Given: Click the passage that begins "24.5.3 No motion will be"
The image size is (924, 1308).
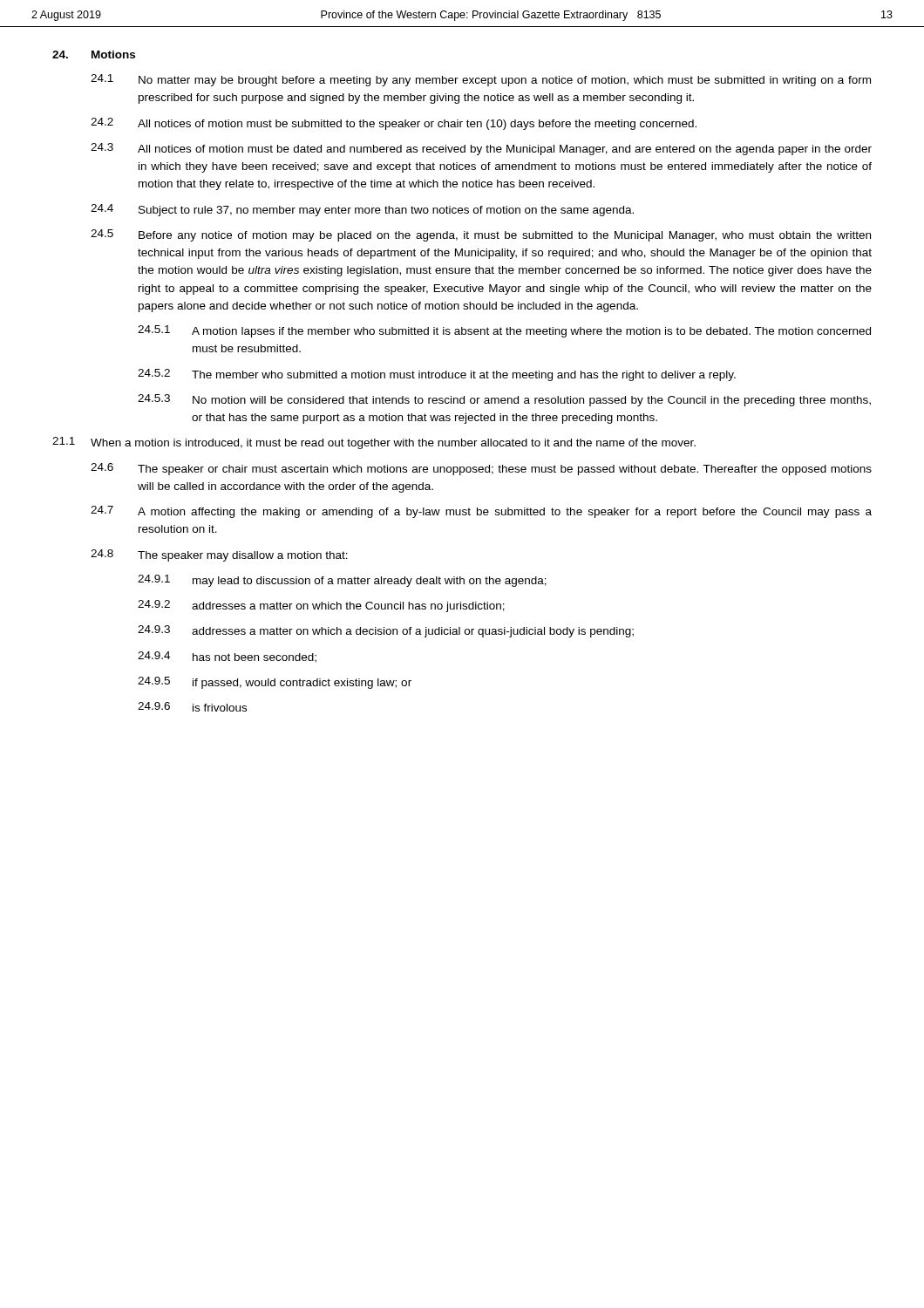Looking at the screenshot, I should 505,409.
